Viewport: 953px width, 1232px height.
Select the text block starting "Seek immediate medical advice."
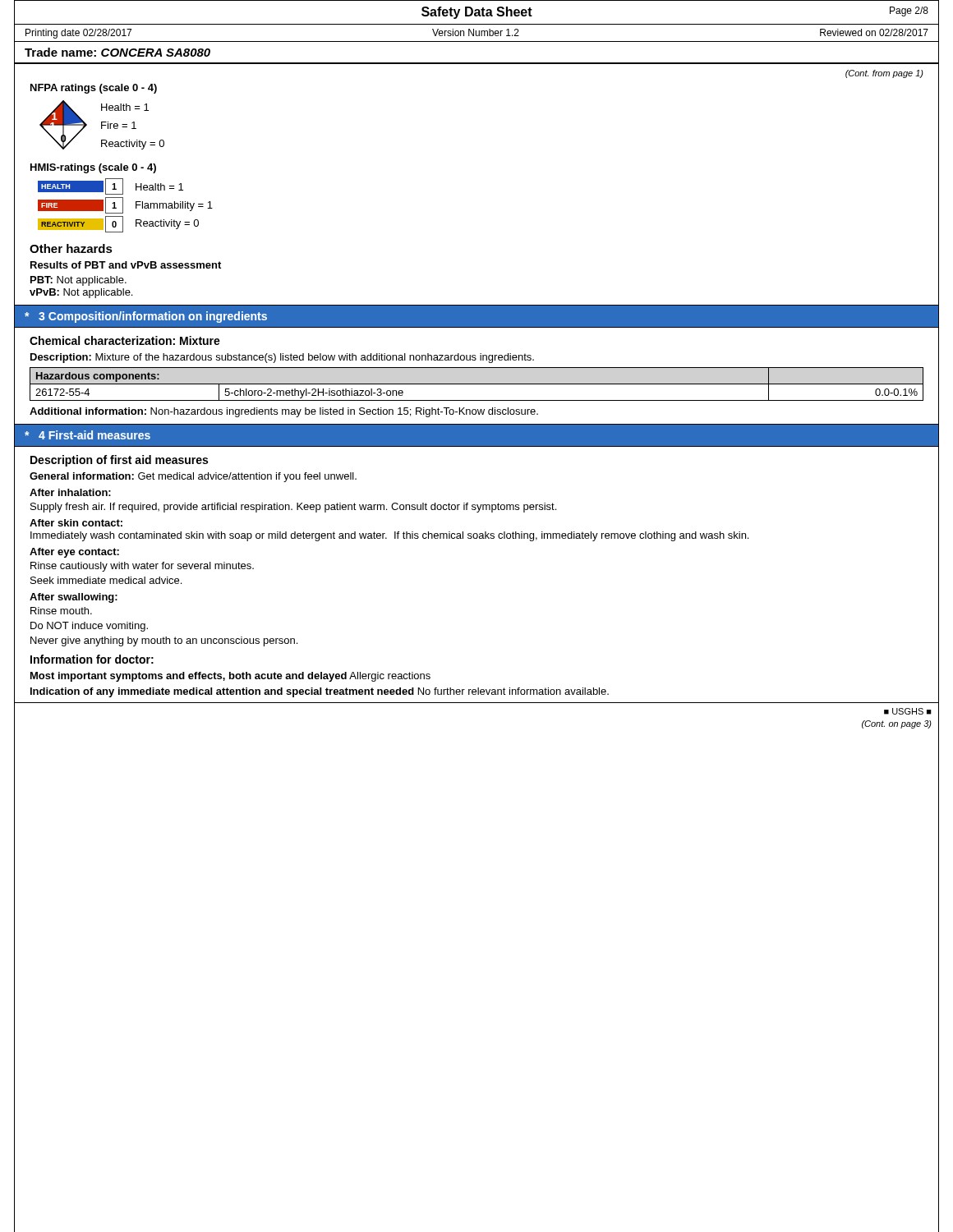click(x=106, y=580)
